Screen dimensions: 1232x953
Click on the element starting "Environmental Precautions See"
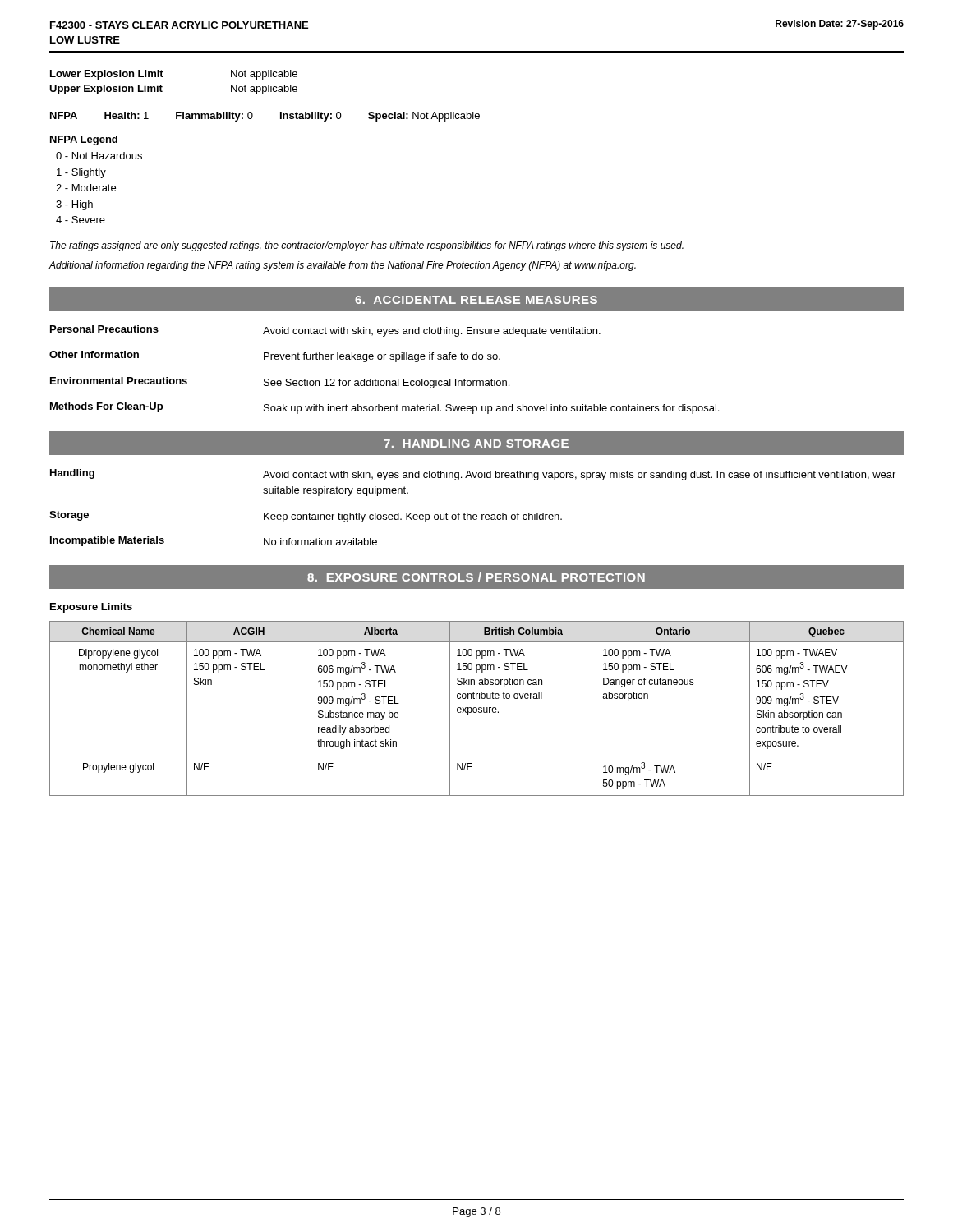coord(476,382)
